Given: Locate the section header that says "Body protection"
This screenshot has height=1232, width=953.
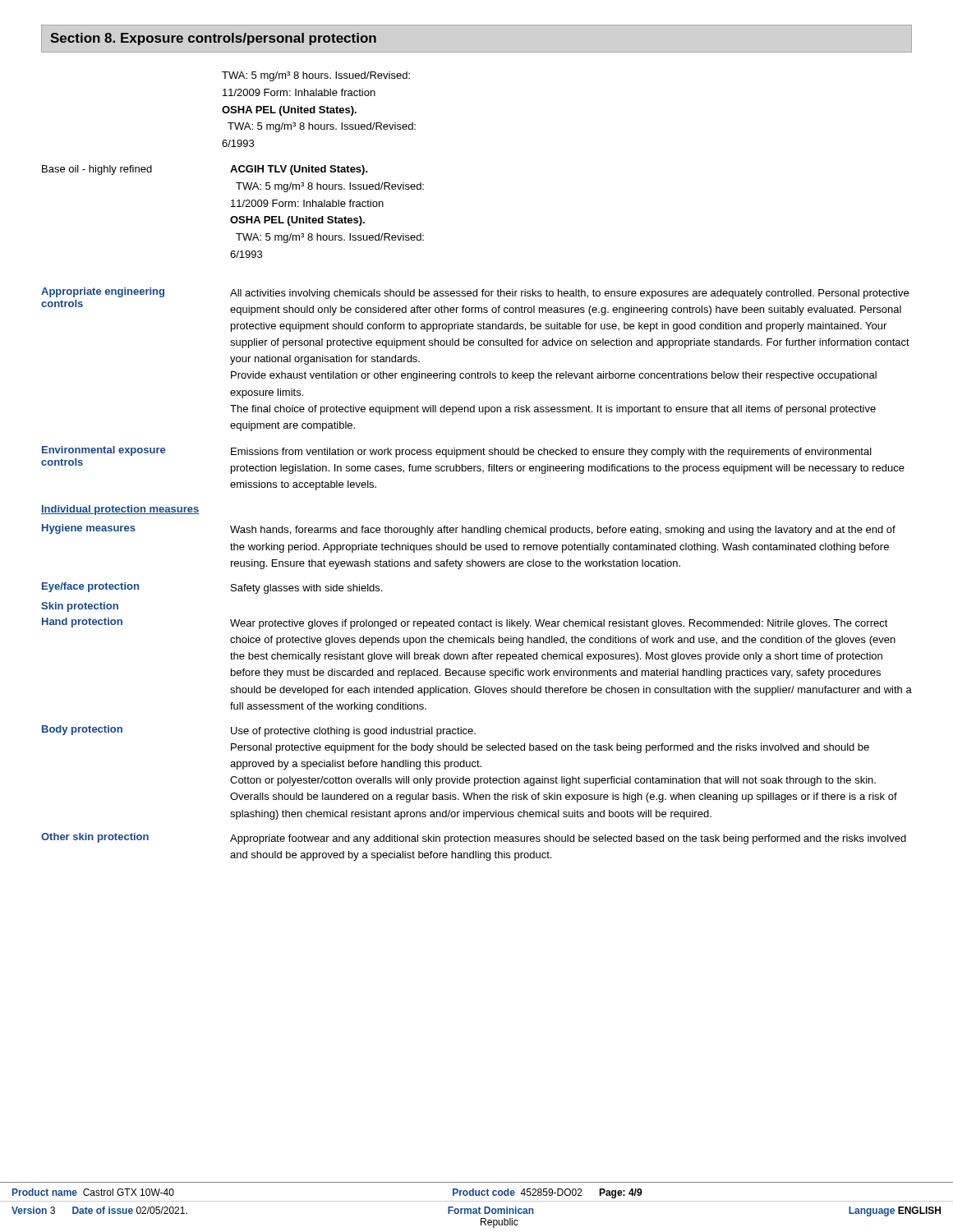Looking at the screenshot, I should coord(82,729).
